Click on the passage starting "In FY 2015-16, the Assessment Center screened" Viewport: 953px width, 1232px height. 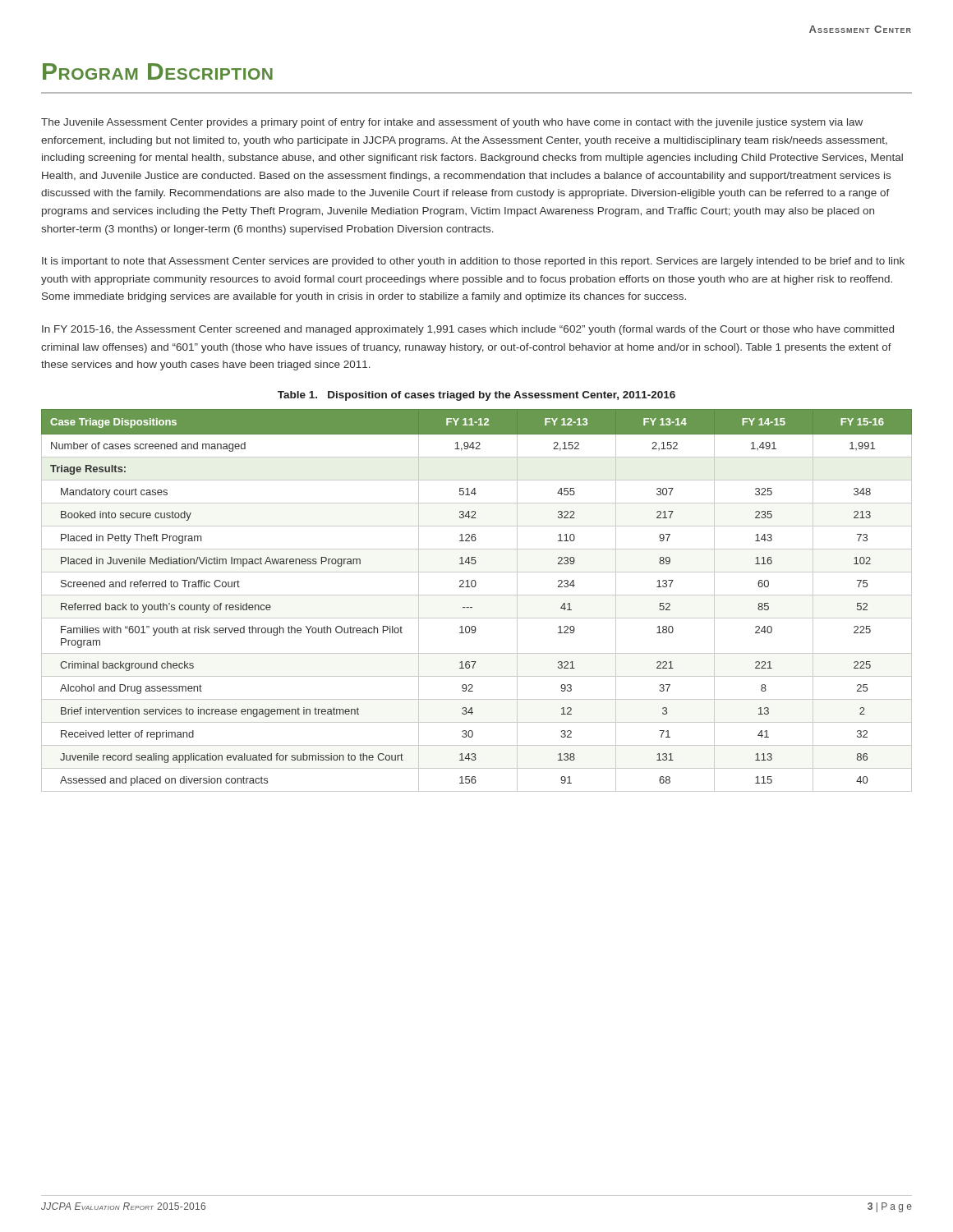tap(468, 347)
